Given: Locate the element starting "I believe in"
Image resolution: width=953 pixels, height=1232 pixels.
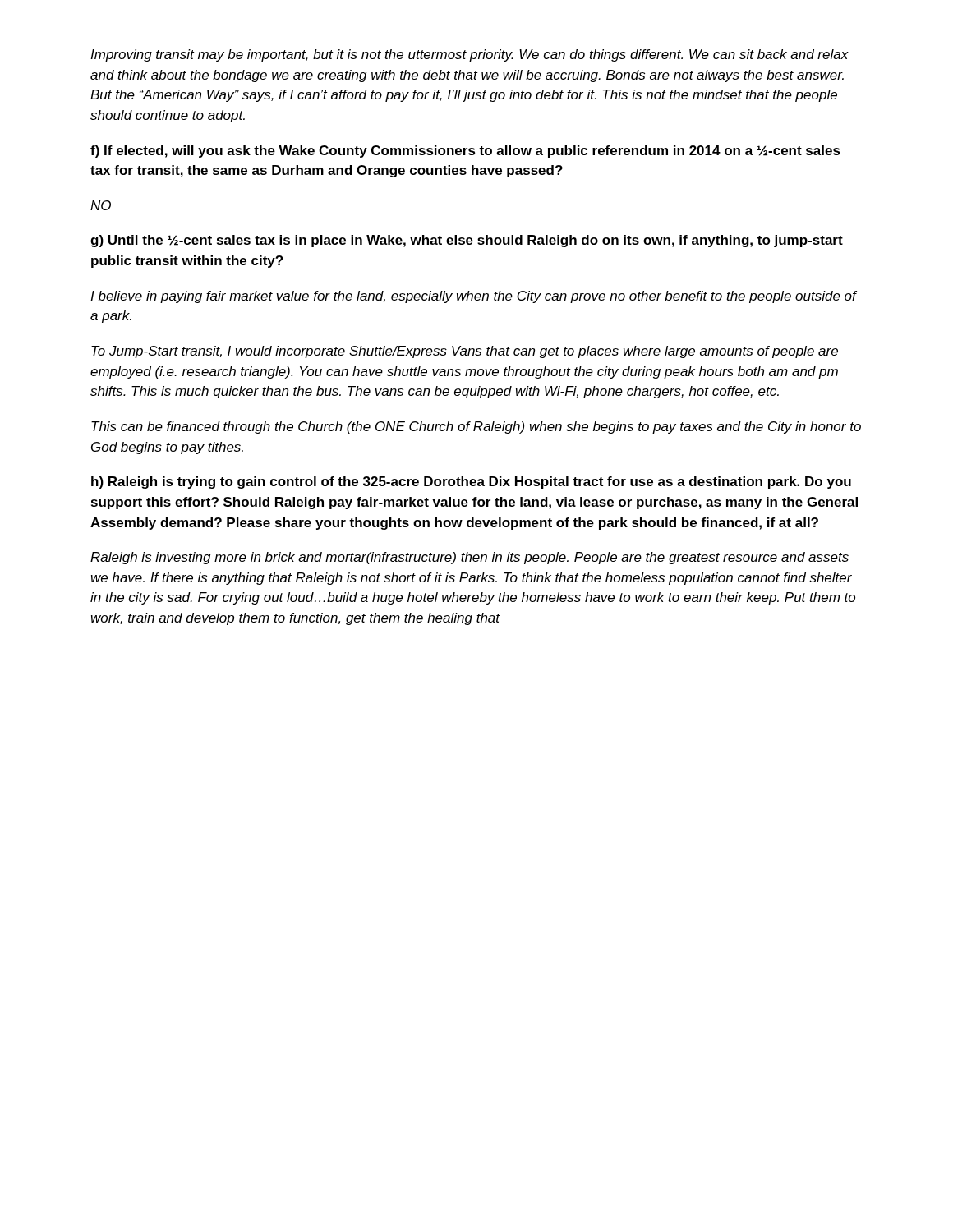Looking at the screenshot, I should 473,306.
